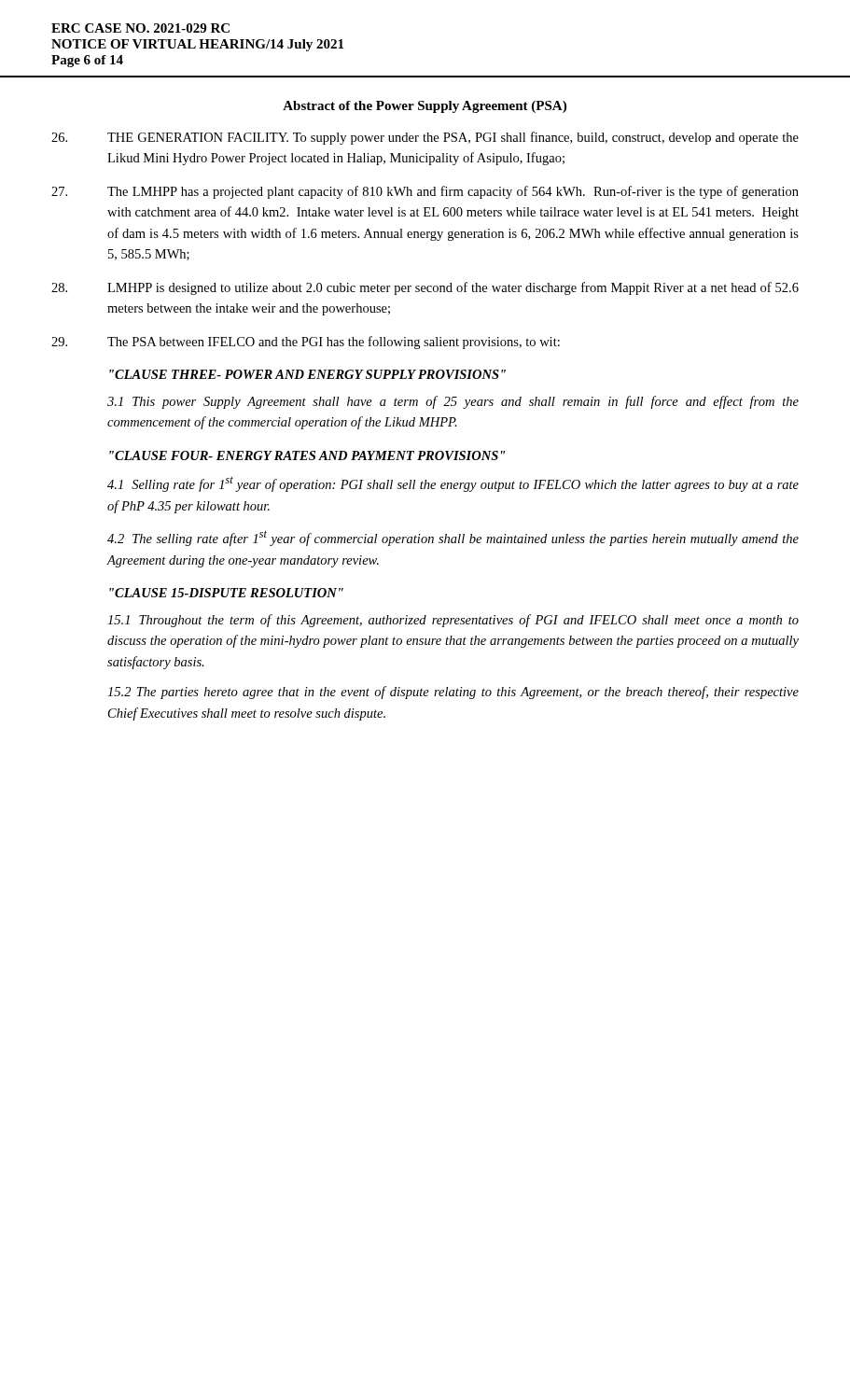
Task: Click on the list item that reads "27. The LMHPP has a projected plant"
Action: pyautogui.click(x=425, y=223)
